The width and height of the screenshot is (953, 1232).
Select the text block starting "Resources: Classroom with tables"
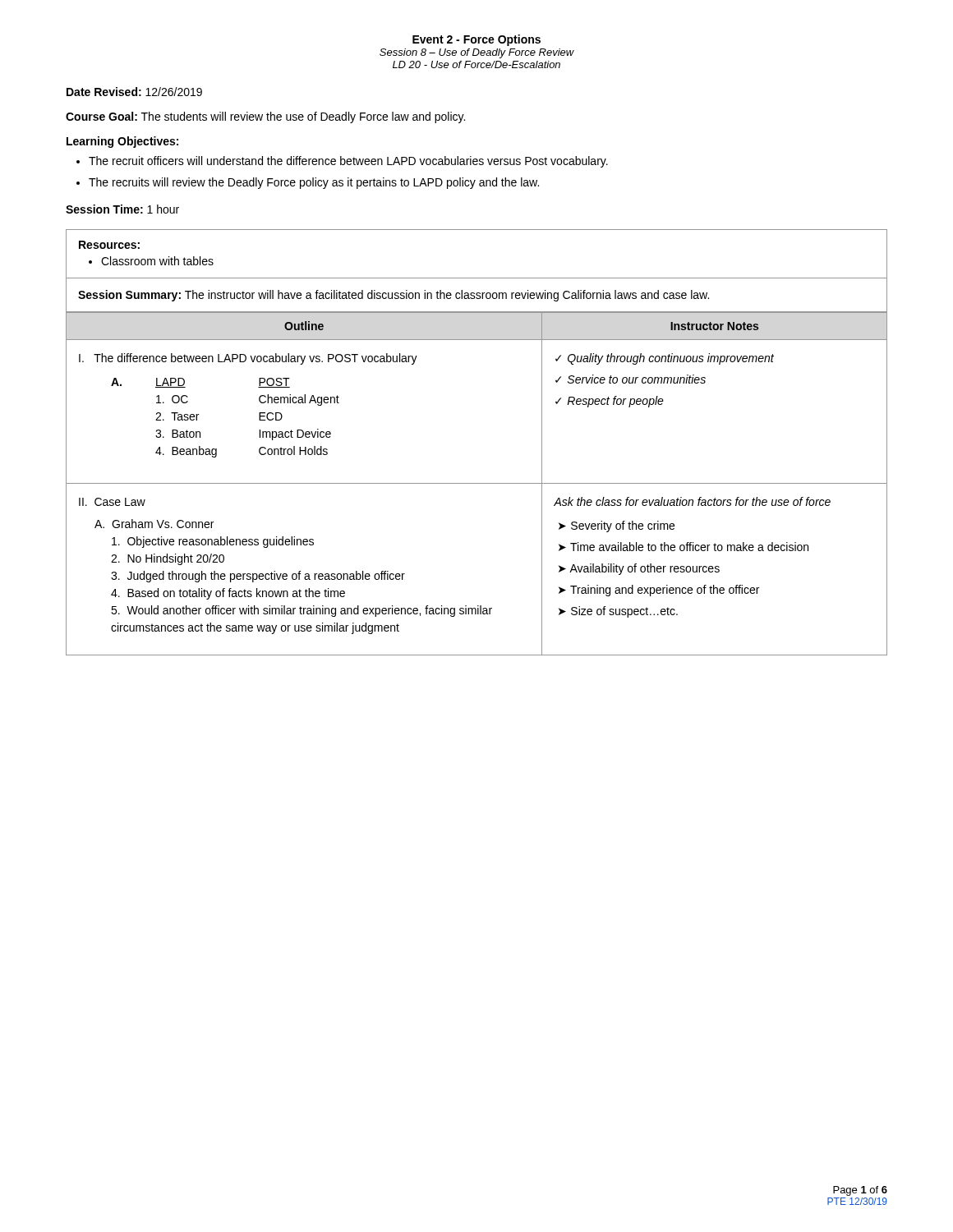[109, 245]
